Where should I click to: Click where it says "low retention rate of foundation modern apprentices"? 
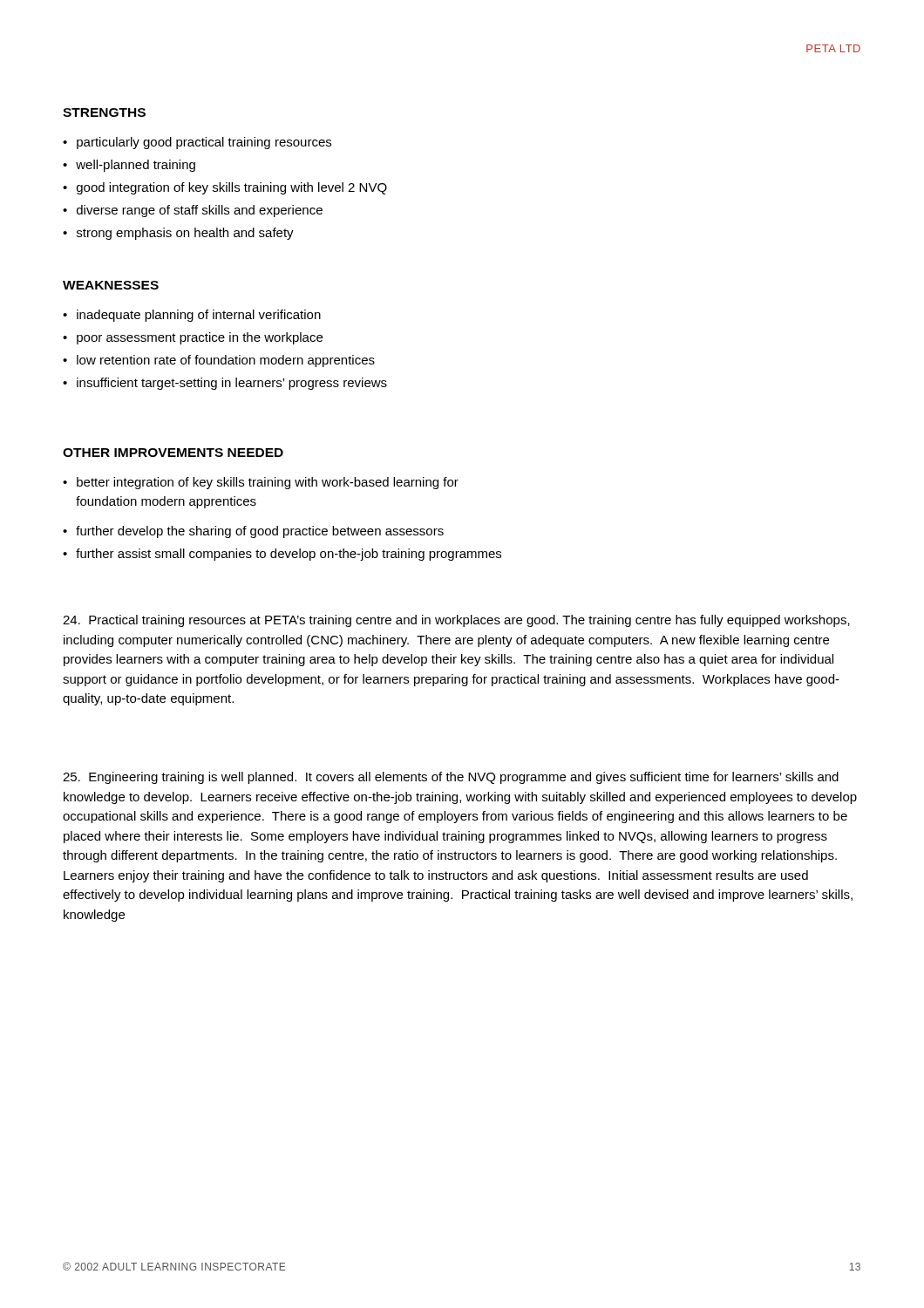click(219, 361)
